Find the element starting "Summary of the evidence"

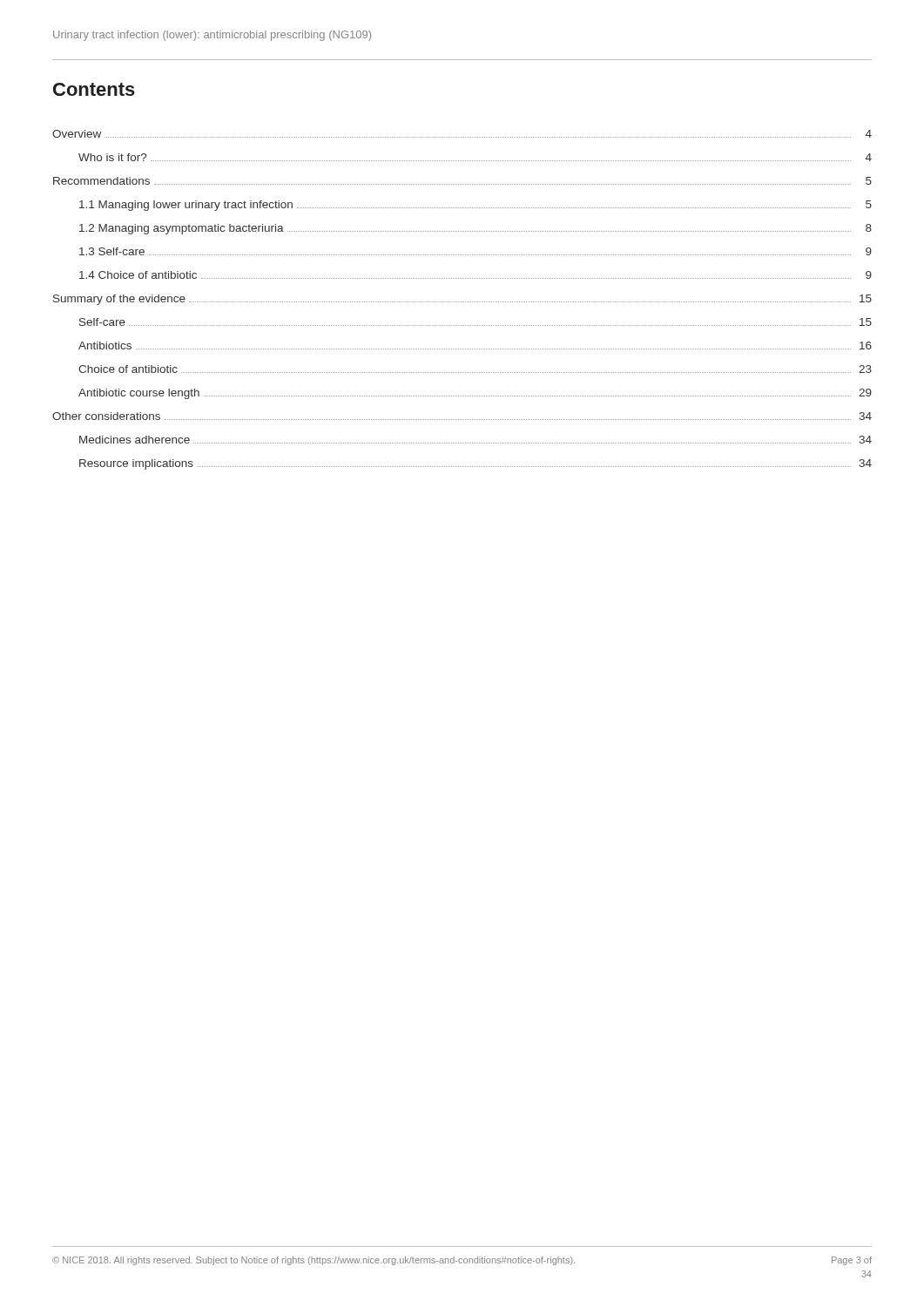point(462,298)
